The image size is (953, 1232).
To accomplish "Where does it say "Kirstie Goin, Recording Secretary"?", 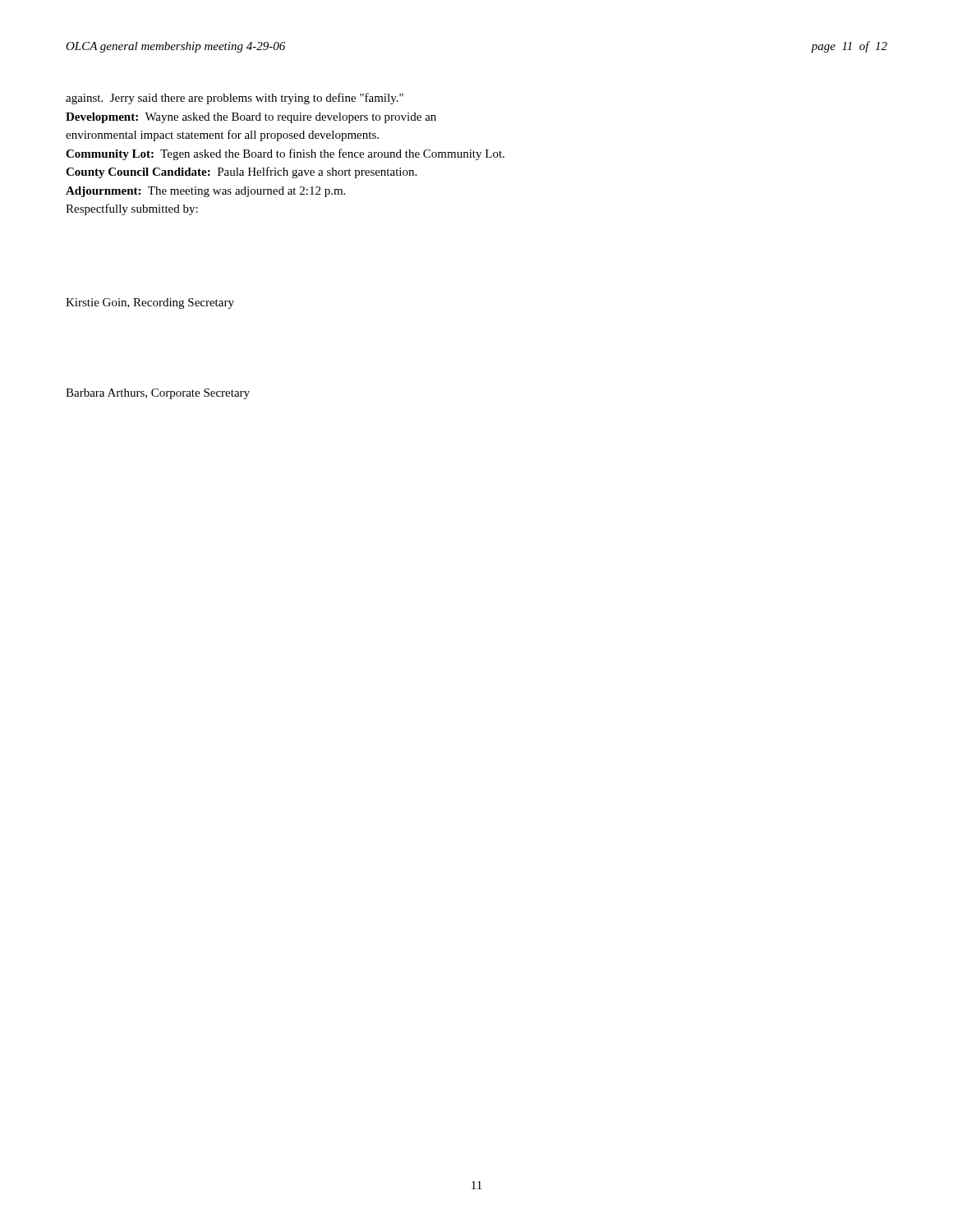I will click(x=150, y=302).
